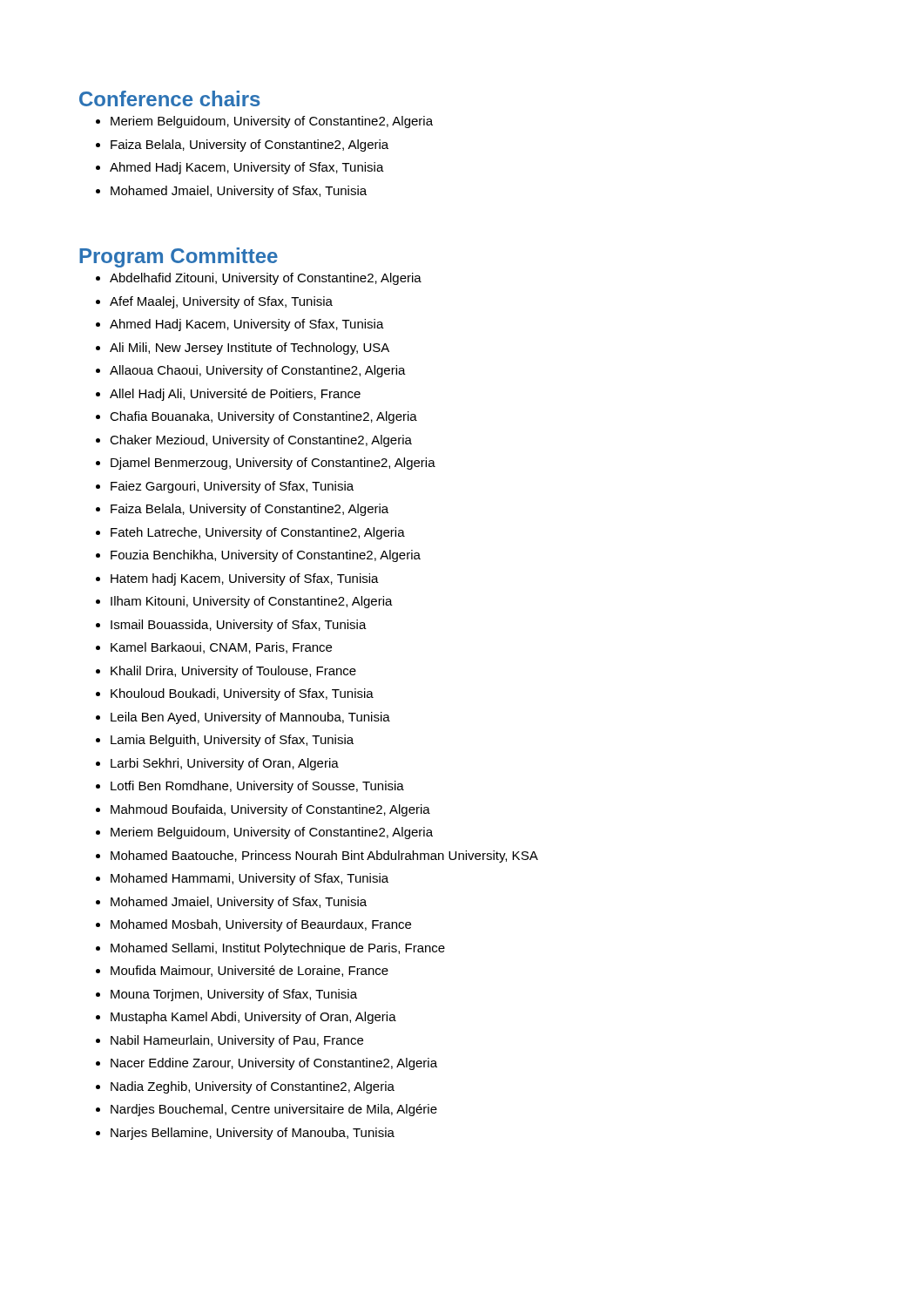The height and width of the screenshot is (1307, 924).
Task: Locate the block of text that opens with "Allaoua Chaoui, University"
Action: click(258, 371)
